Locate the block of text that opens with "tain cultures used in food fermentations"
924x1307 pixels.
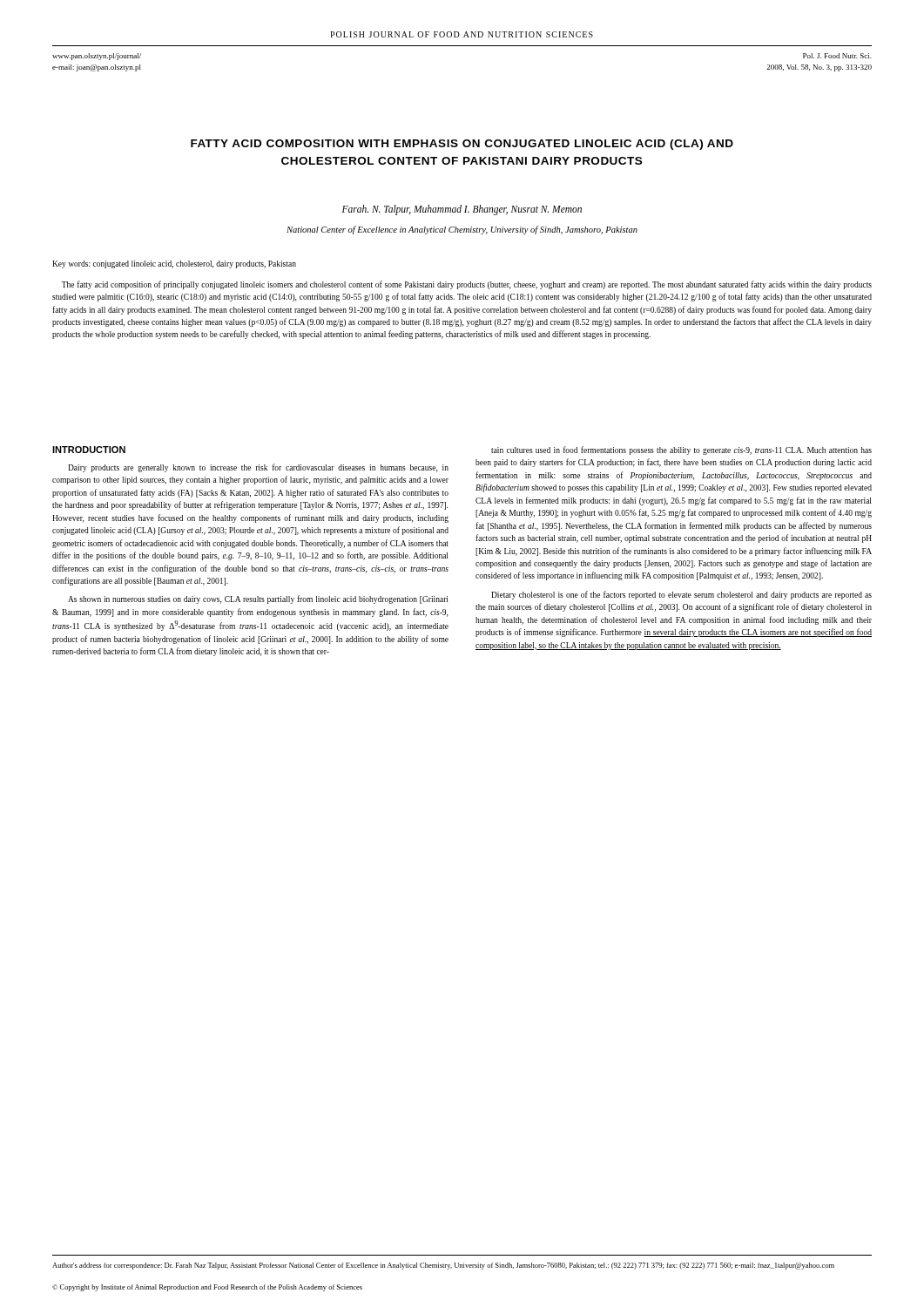pyautogui.click(x=674, y=548)
